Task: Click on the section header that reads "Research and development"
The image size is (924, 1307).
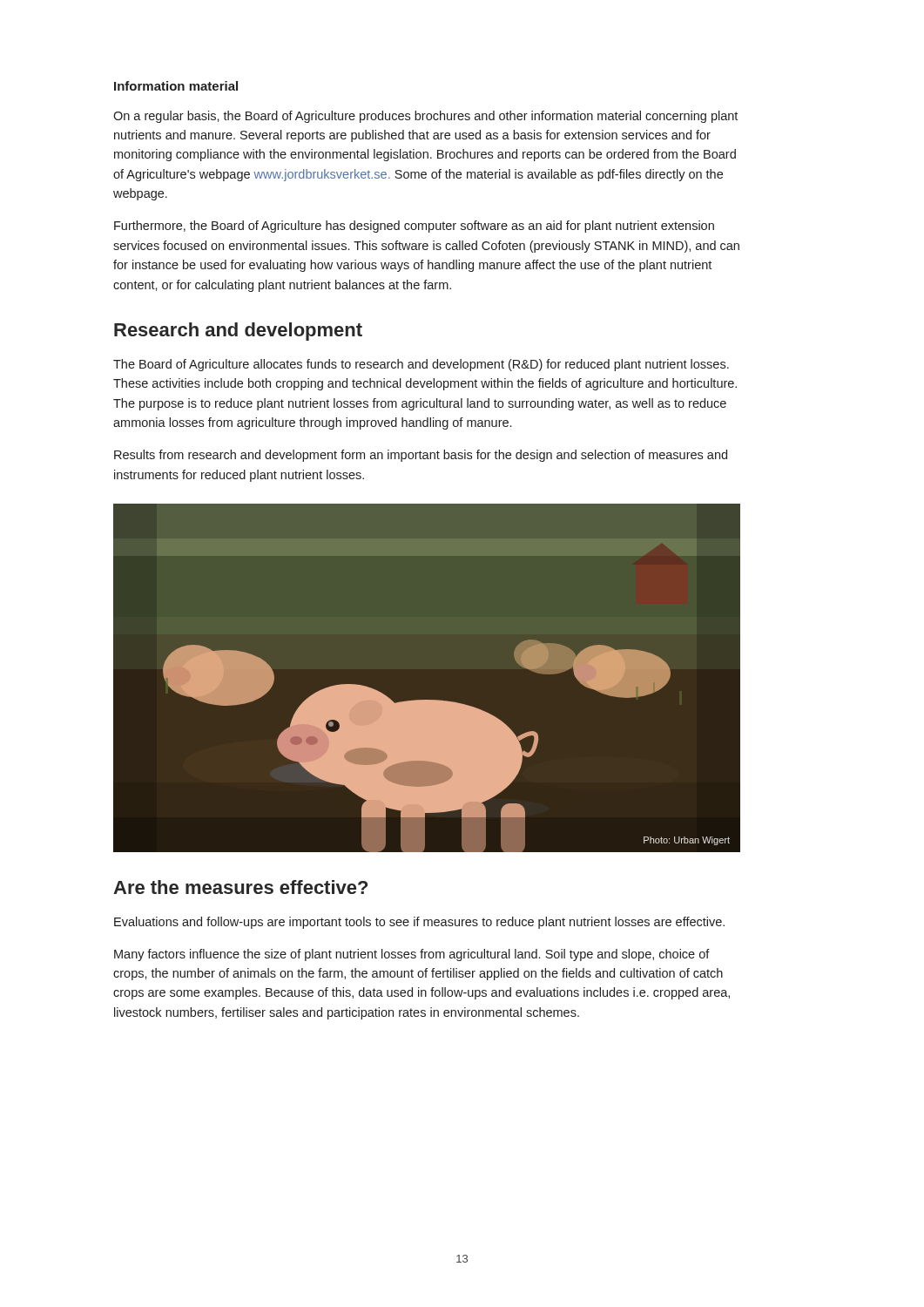Action: (x=238, y=332)
